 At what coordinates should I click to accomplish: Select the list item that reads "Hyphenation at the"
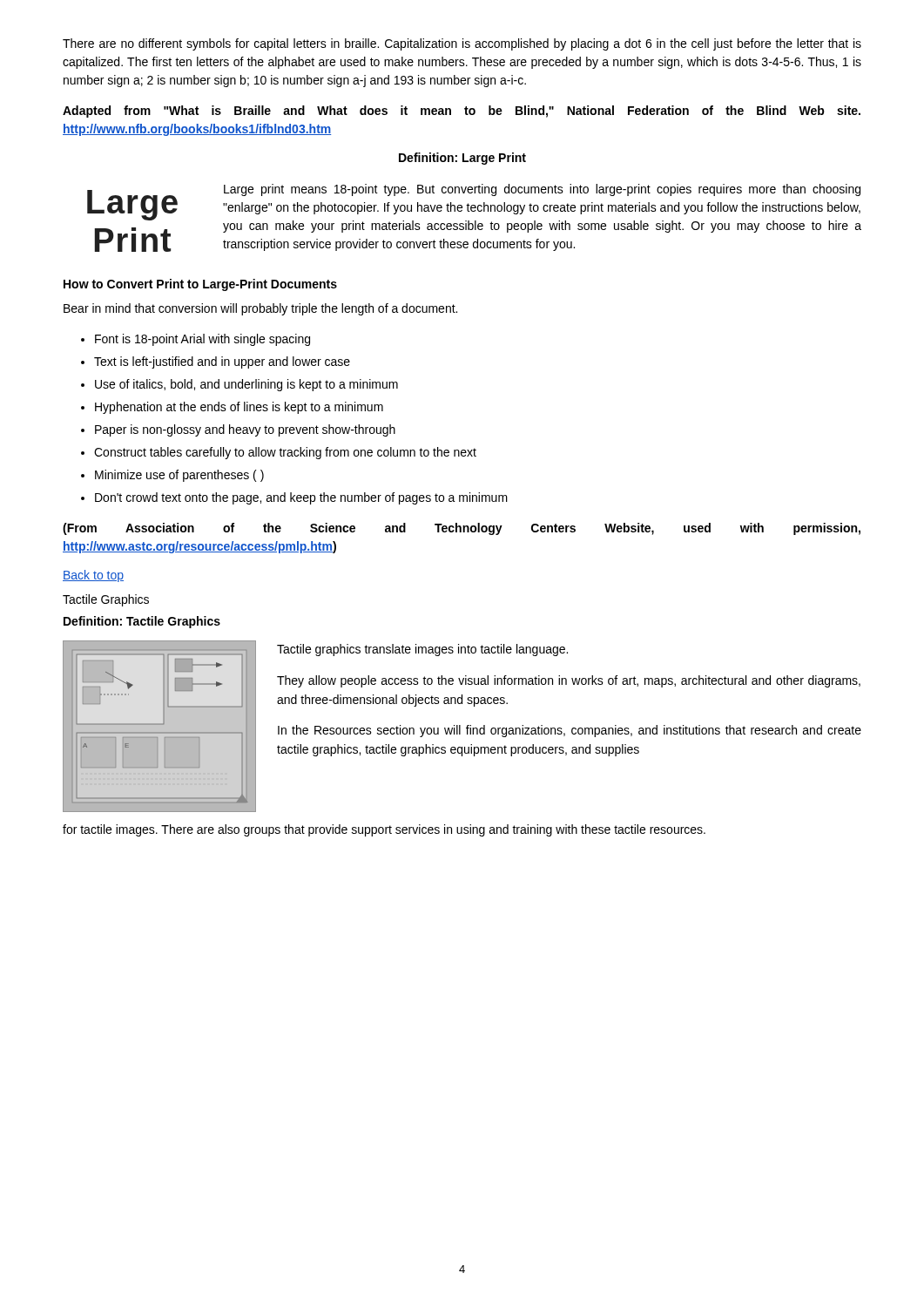click(239, 407)
